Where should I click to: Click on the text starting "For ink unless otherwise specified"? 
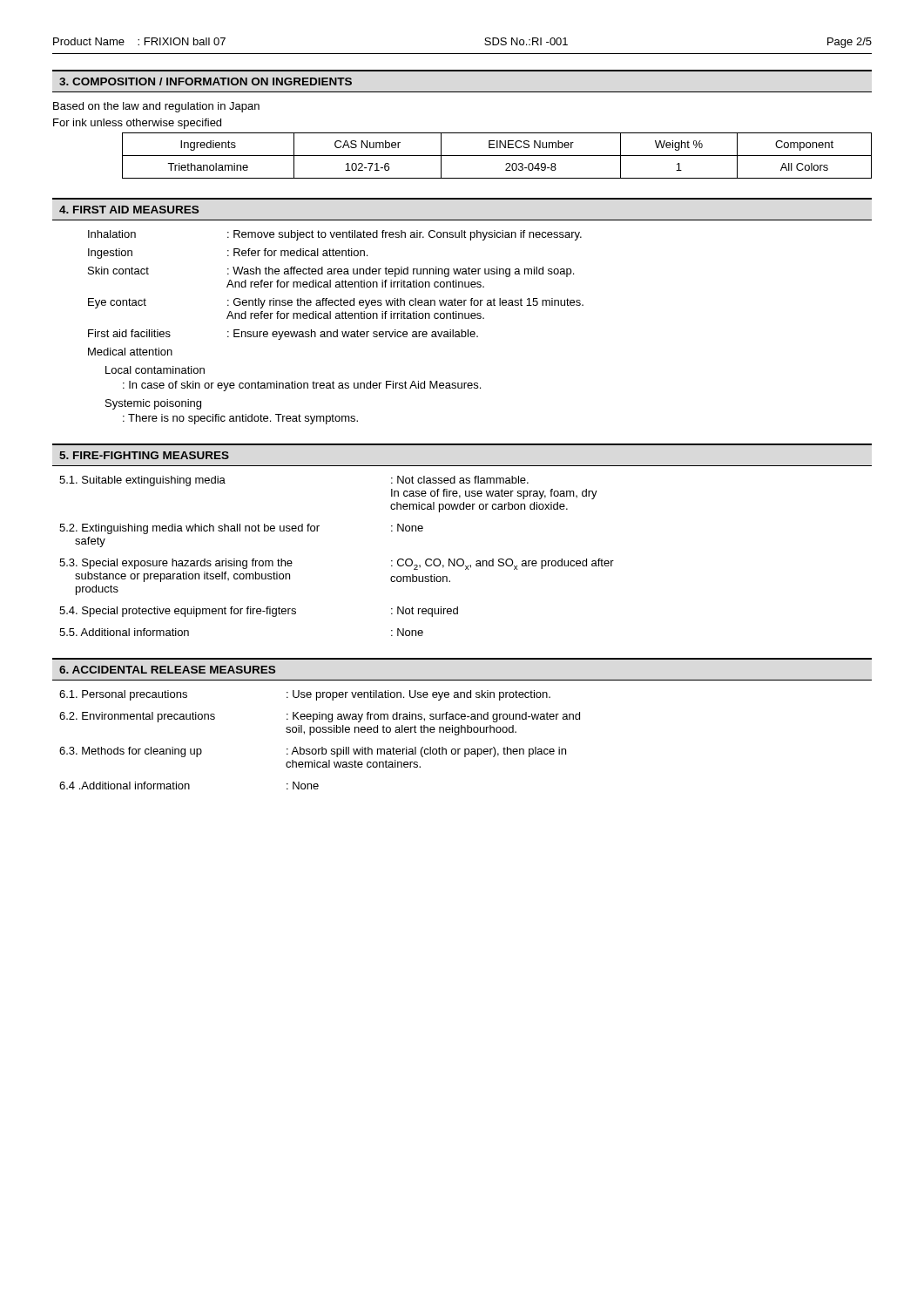[137, 122]
